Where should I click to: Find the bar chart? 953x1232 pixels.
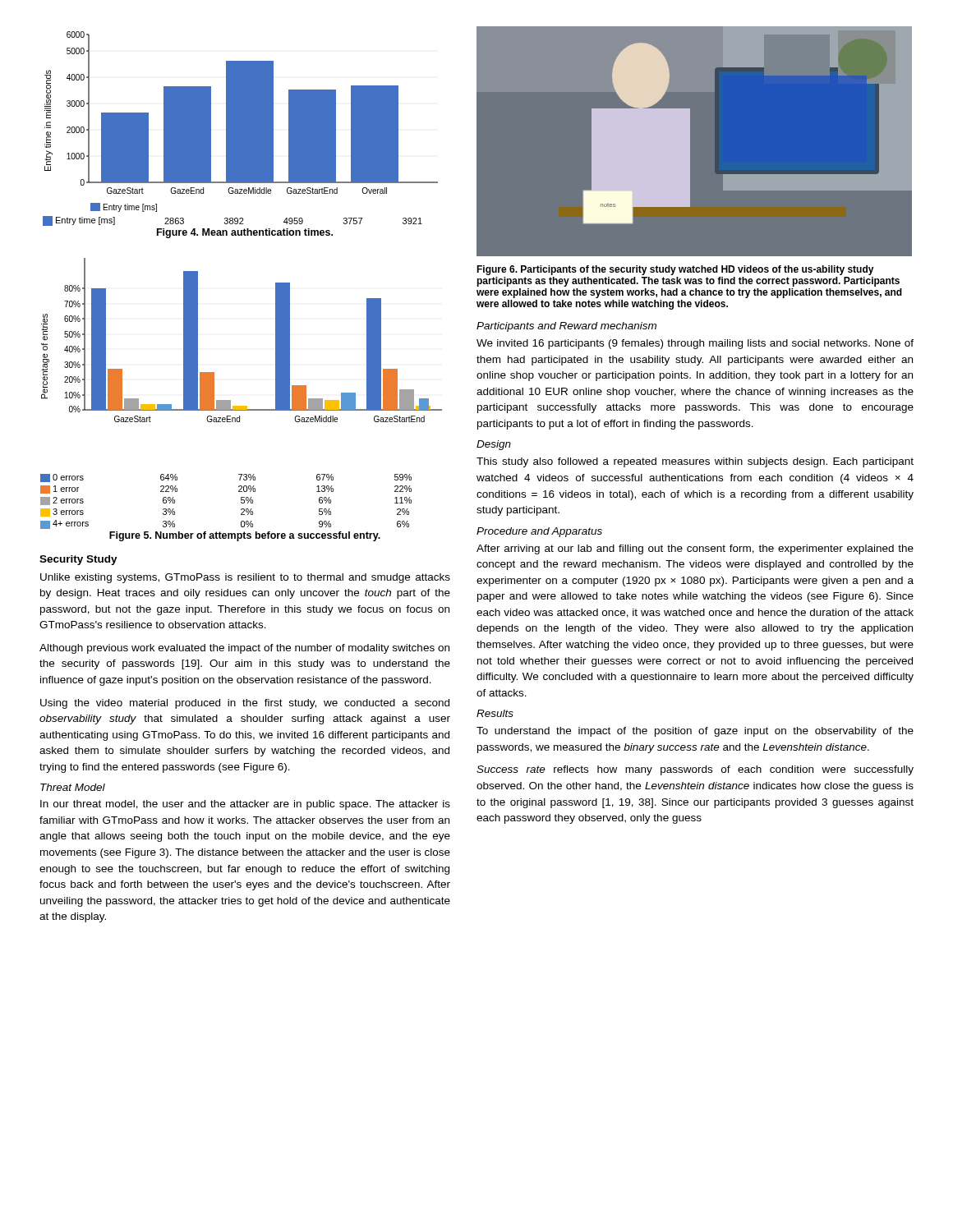(x=241, y=127)
